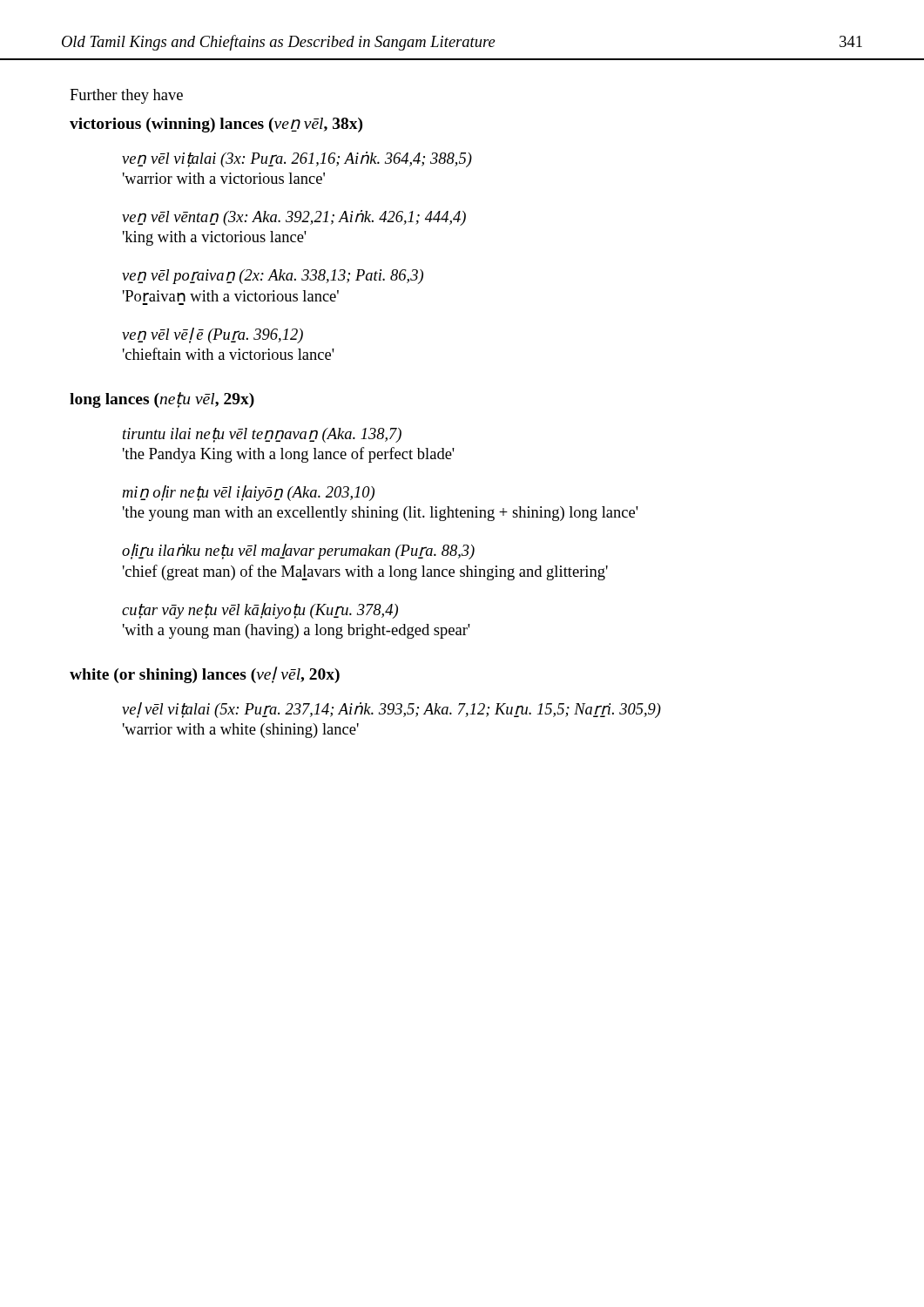The width and height of the screenshot is (924, 1307).
Task: Locate the text block that says "cuṭar vāy neṭu vēl kāḷaiyoṭu"
Action: pyautogui.click(x=260, y=611)
